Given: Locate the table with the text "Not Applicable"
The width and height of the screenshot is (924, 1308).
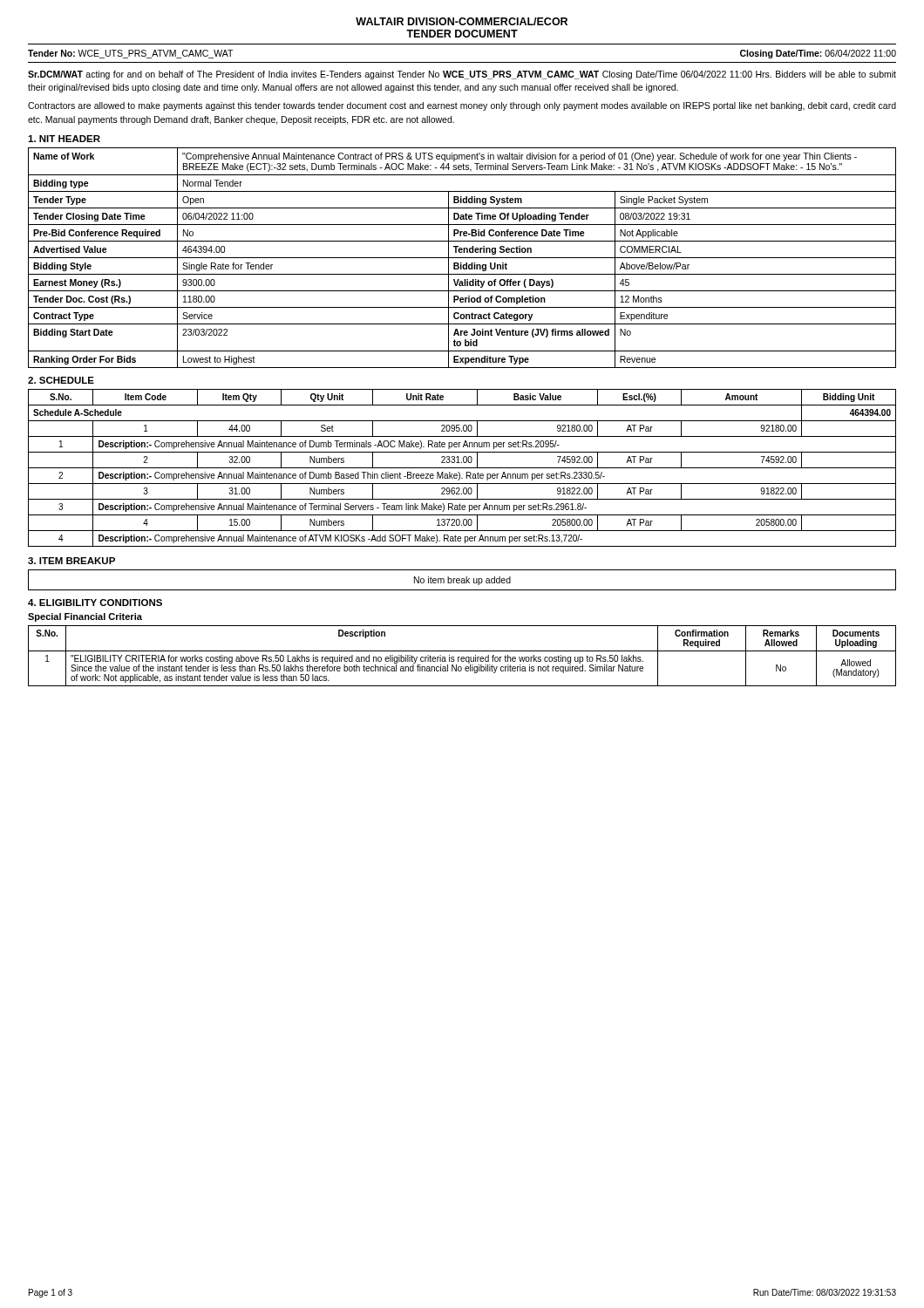Looking at the screenshot, I should coord(462,258).
